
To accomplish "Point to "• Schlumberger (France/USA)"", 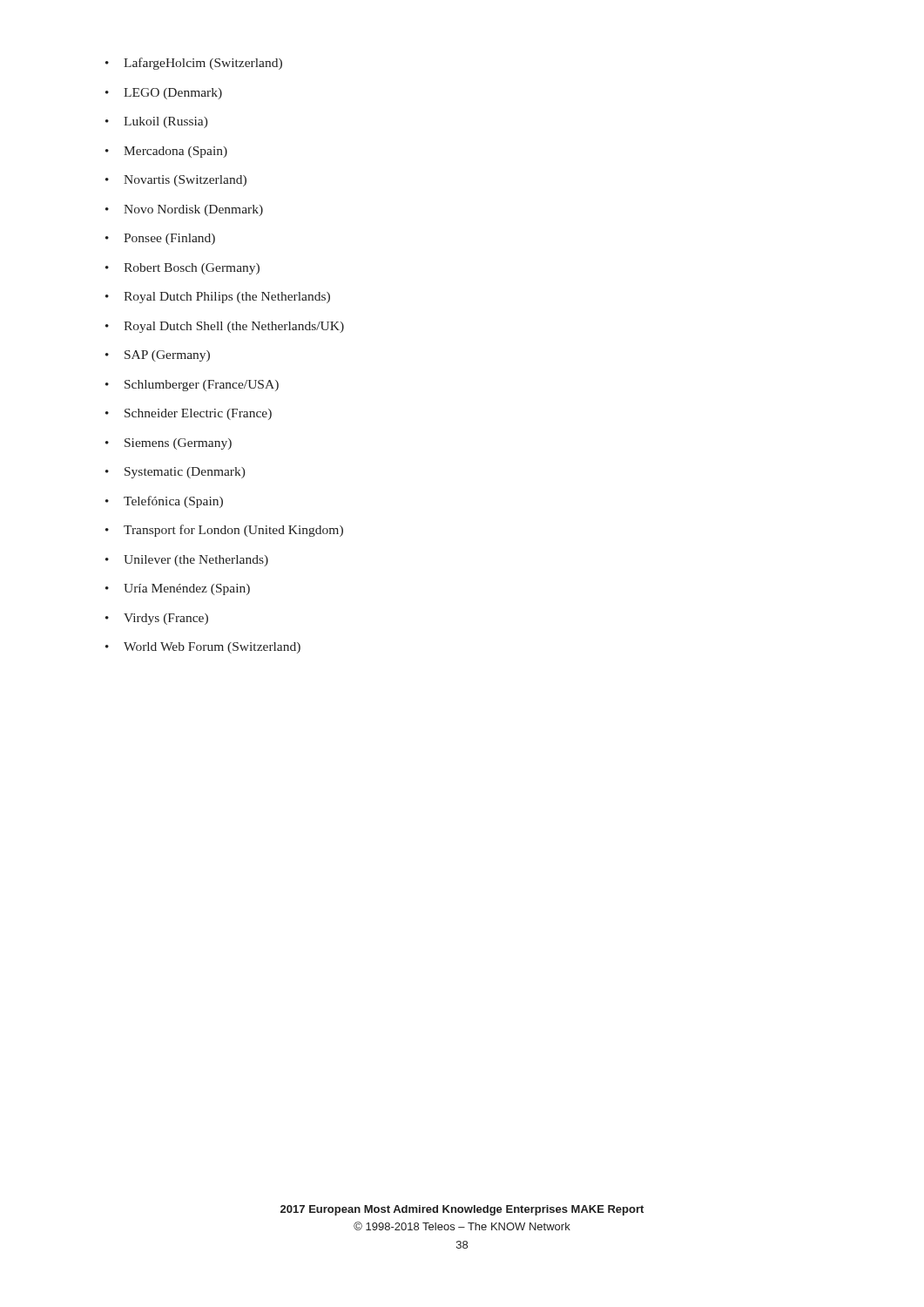I will click(192, 384).
